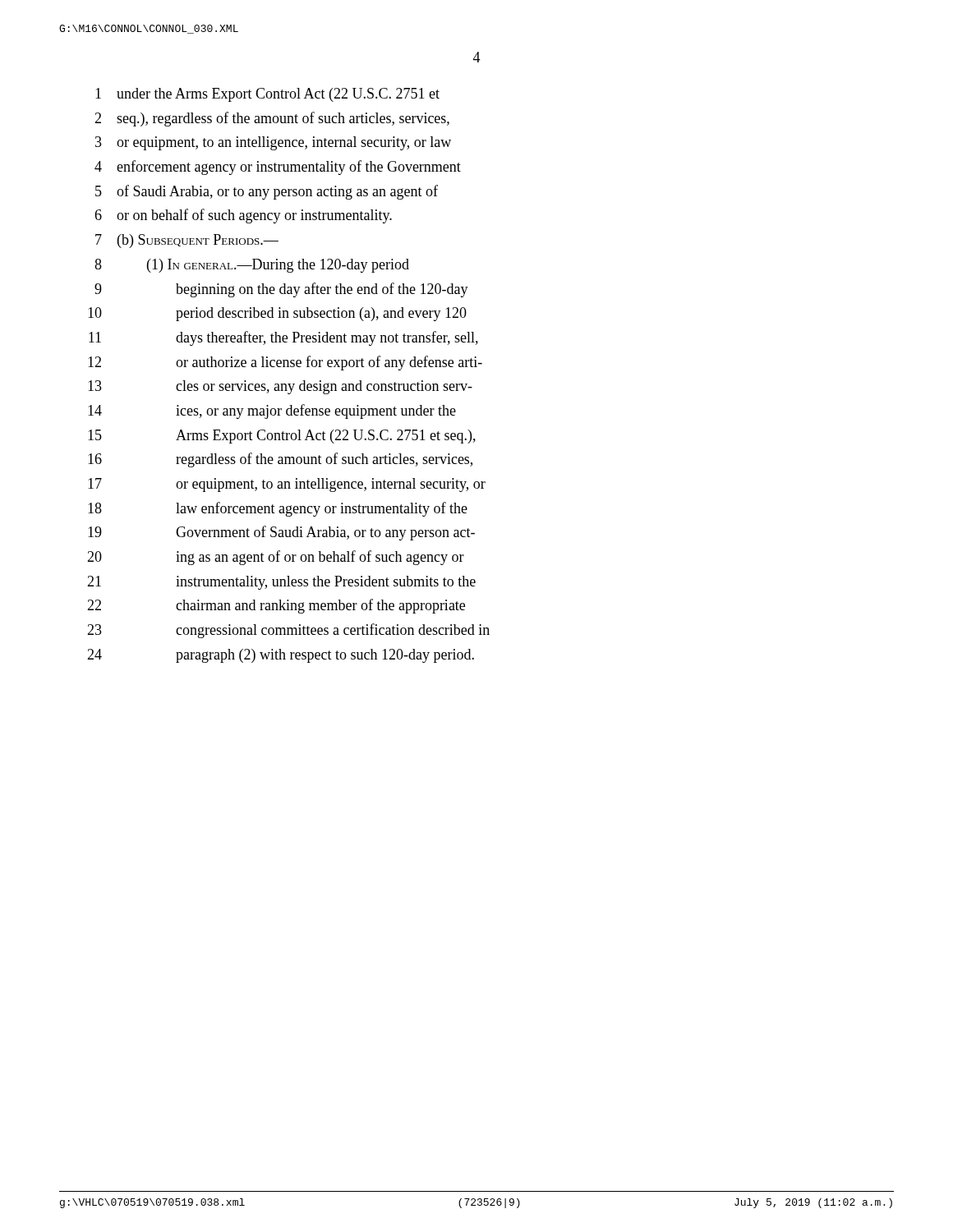Find the list item containing "10 period described"
This screenshot has width=953, height=1232.
476,314
